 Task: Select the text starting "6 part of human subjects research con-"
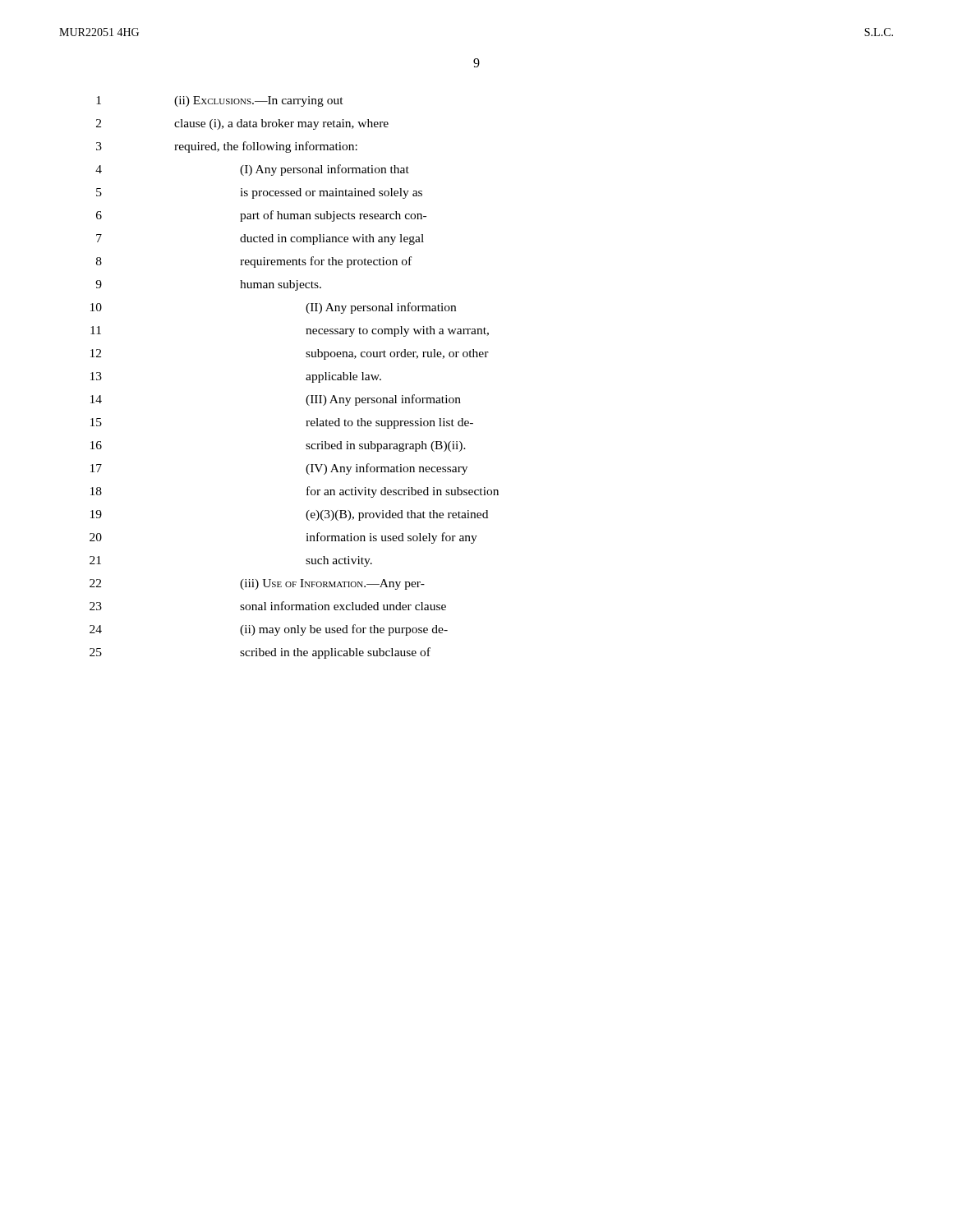[261, 216]
